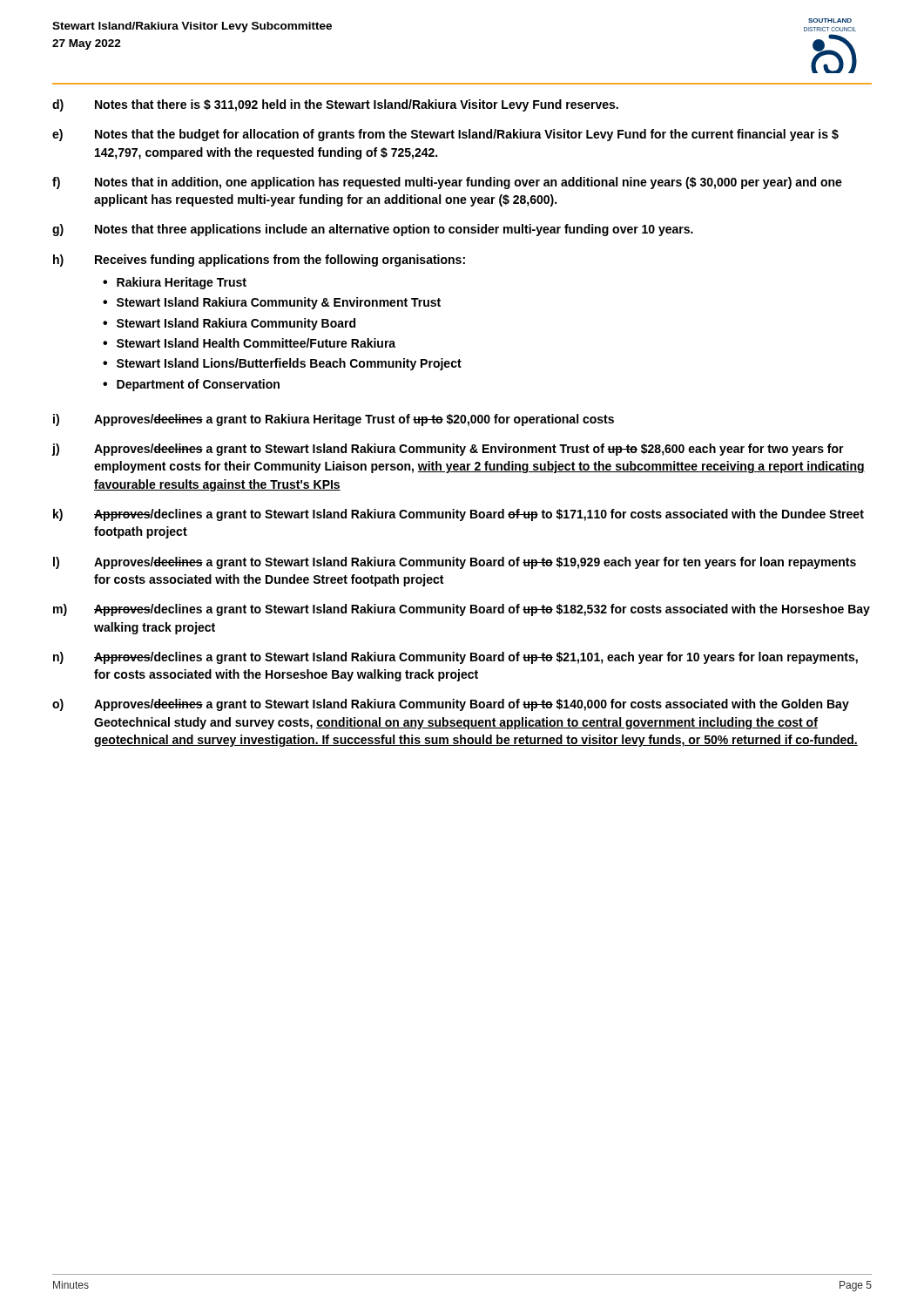This screenshot has height=1307, width=924.
Task: Click the passage that begins "n) Approves/declines a grant to Stewart Island Rakiura"
Action: 462,666
